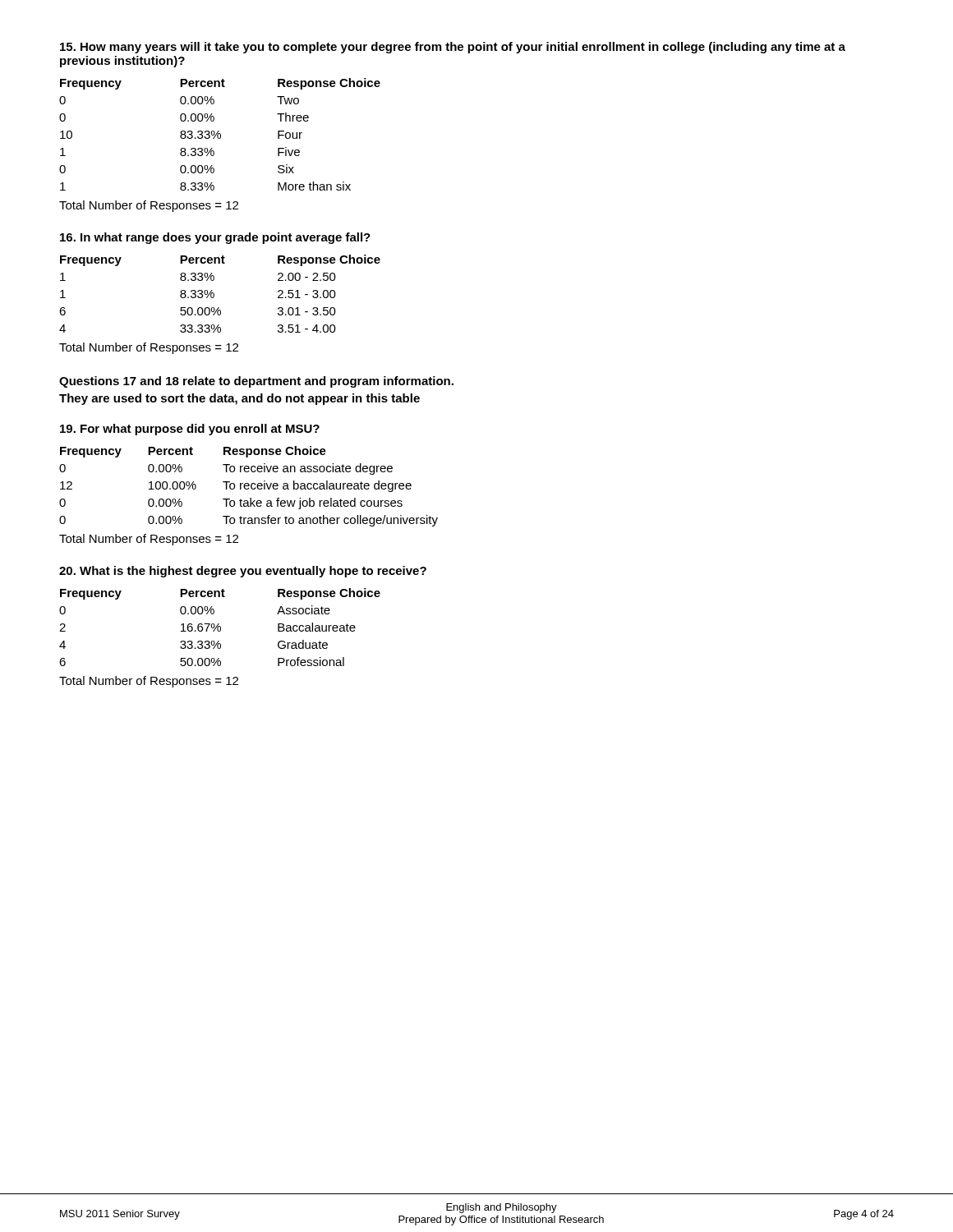The image size is (953, 1232).
Task: Click the passage that begins "What is the"
Action: [x=243, y=570]
